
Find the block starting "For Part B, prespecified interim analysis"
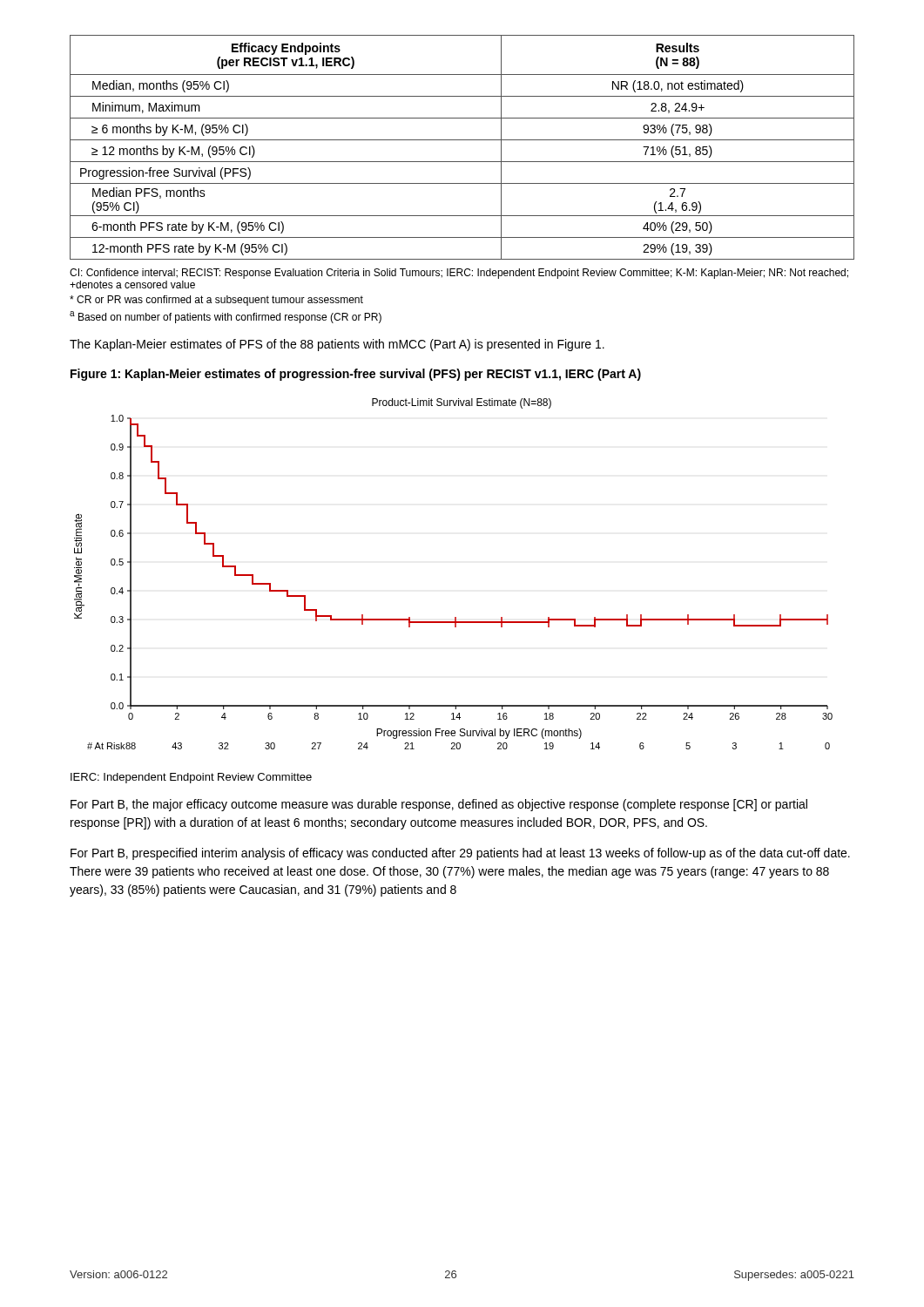tap(460, 871)
